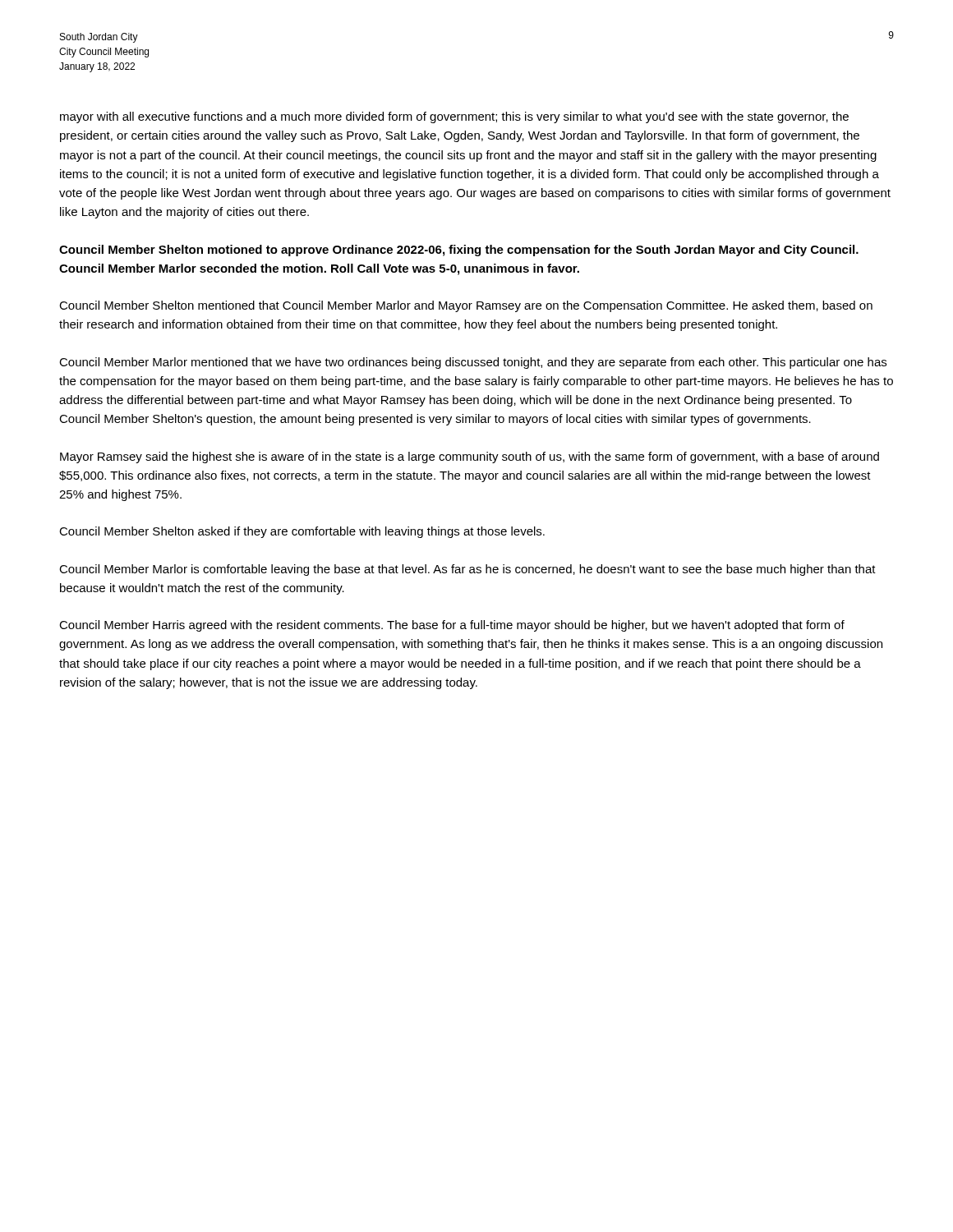The height and width of the screenshot is (1232, 953).
Task: Select the text block that reads "Council Member Shelton asked"
Action: coord(302,531)
